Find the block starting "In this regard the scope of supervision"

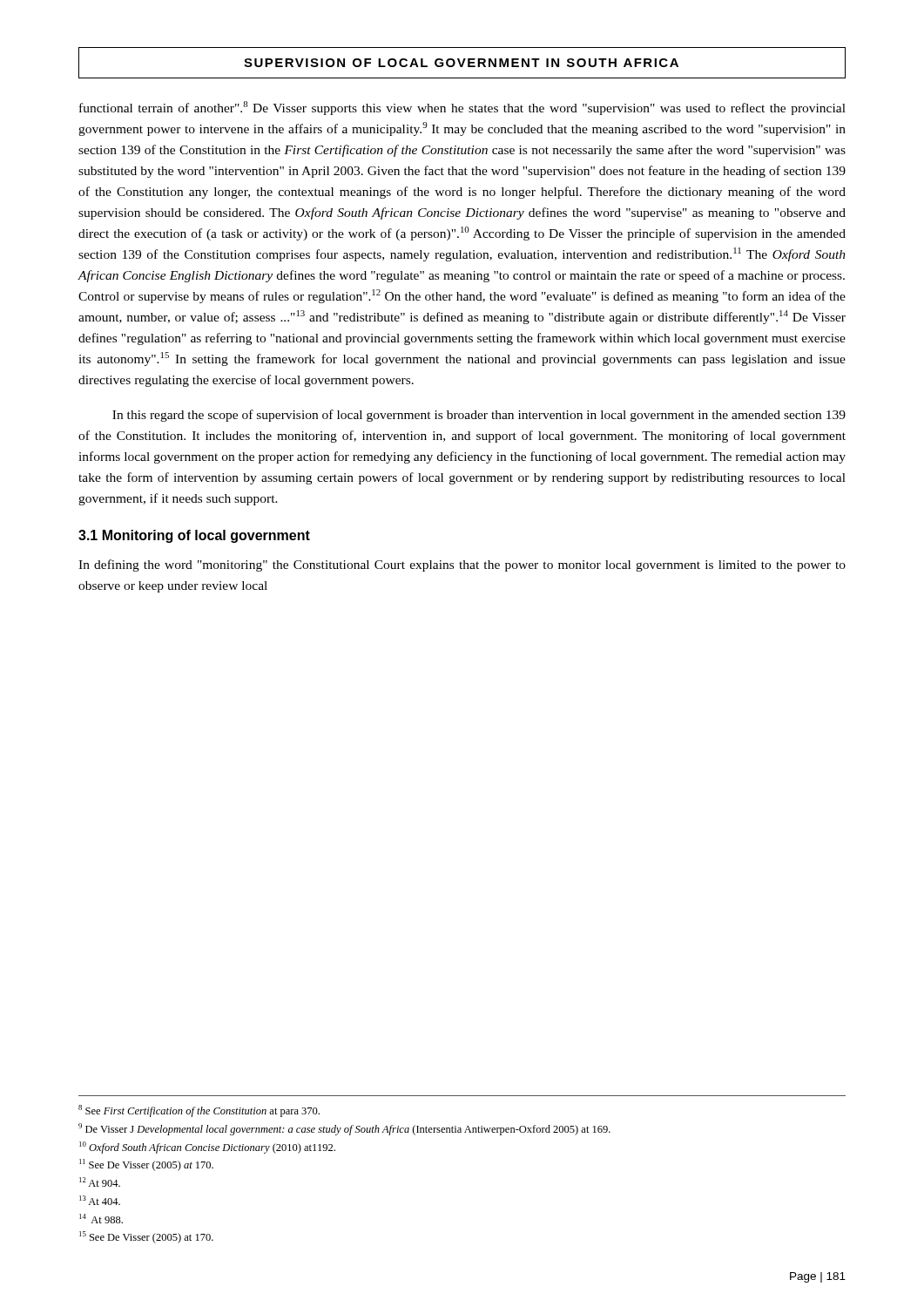point(462,456)
